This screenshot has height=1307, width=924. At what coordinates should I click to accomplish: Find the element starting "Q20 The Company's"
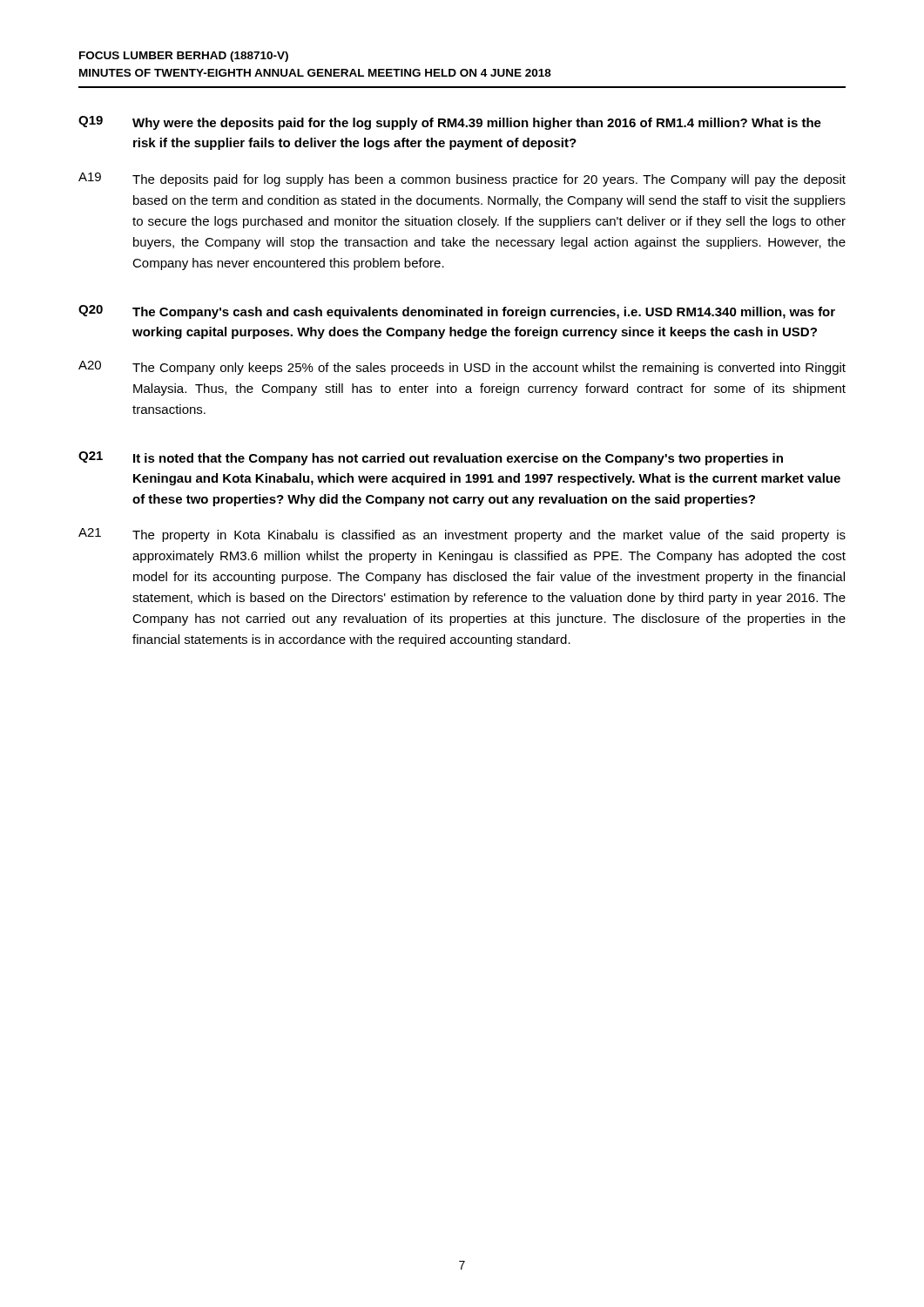[462, 321]
